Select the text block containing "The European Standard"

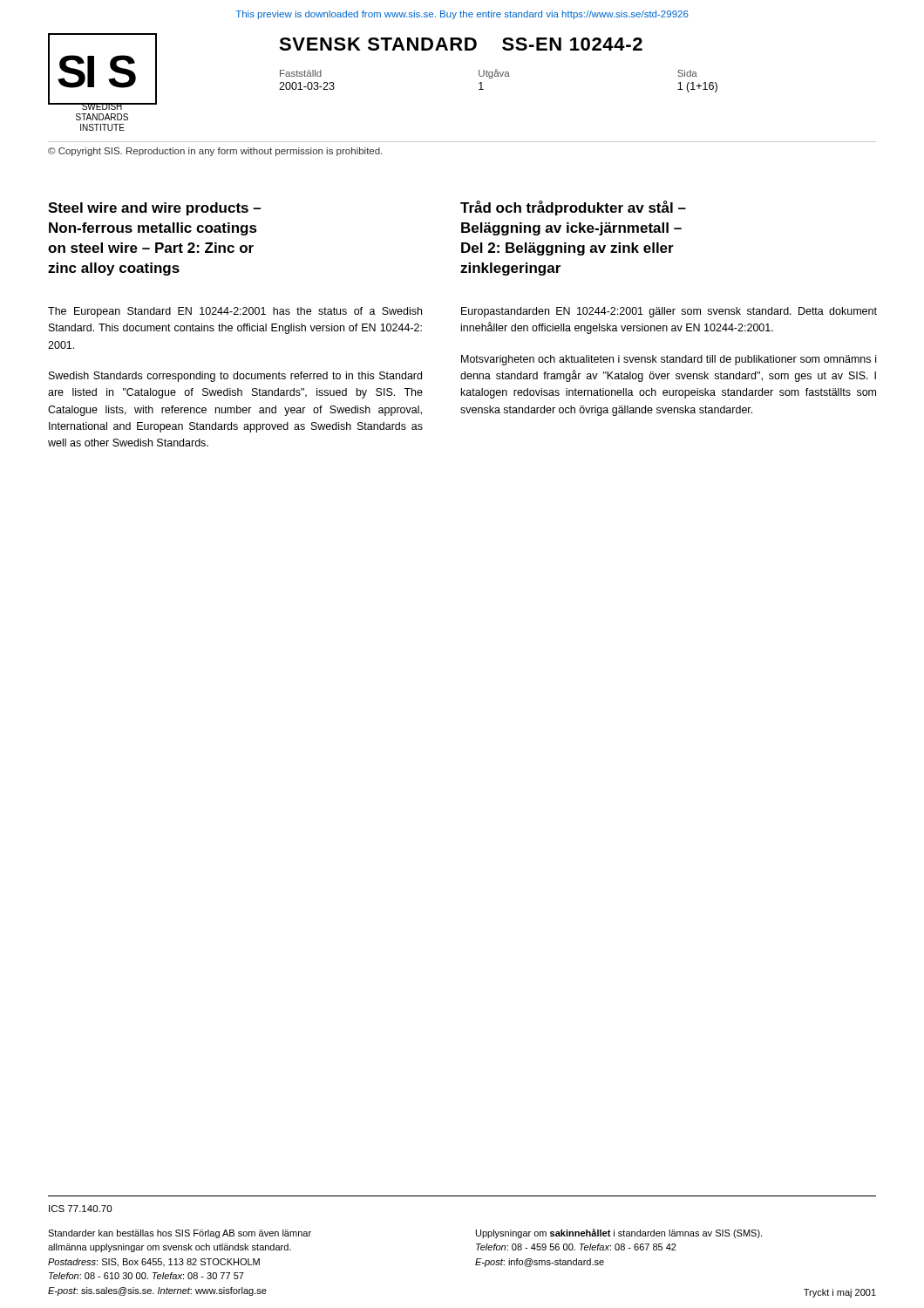[235, 328]
